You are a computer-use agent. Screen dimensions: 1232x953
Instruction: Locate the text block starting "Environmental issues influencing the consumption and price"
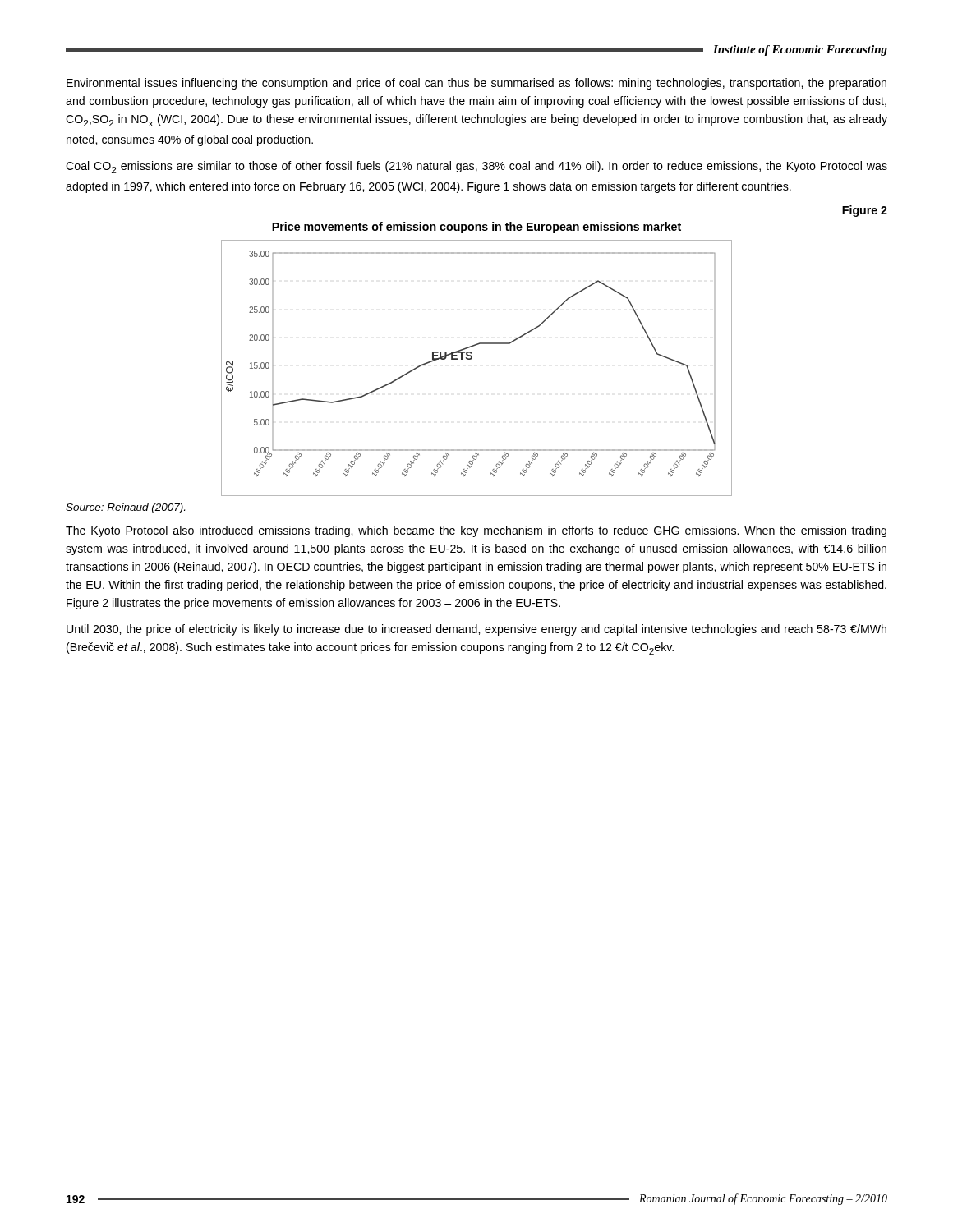click(476, 111)
